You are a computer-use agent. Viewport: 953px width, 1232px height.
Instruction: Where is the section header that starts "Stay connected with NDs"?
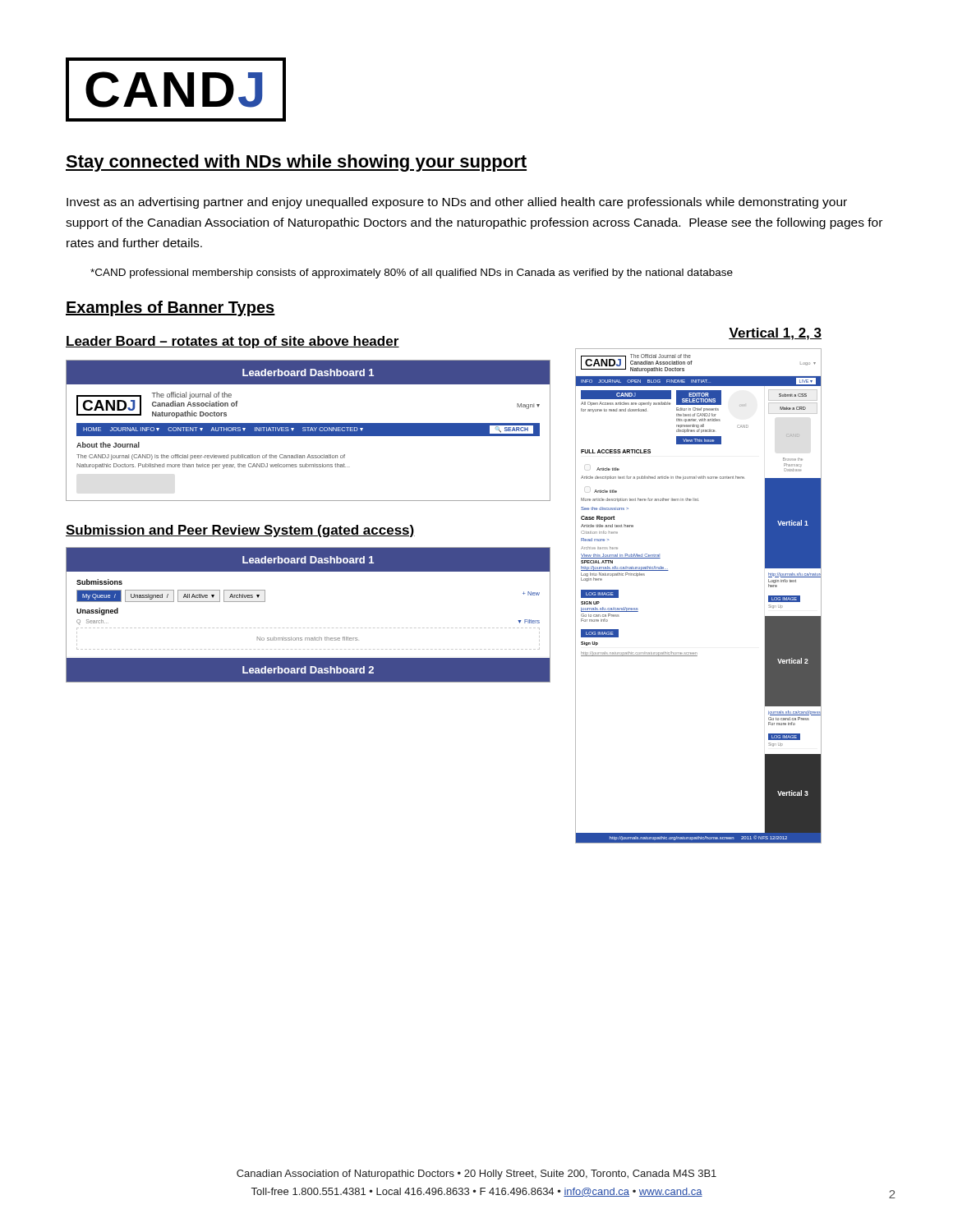[x=296, y=161]
